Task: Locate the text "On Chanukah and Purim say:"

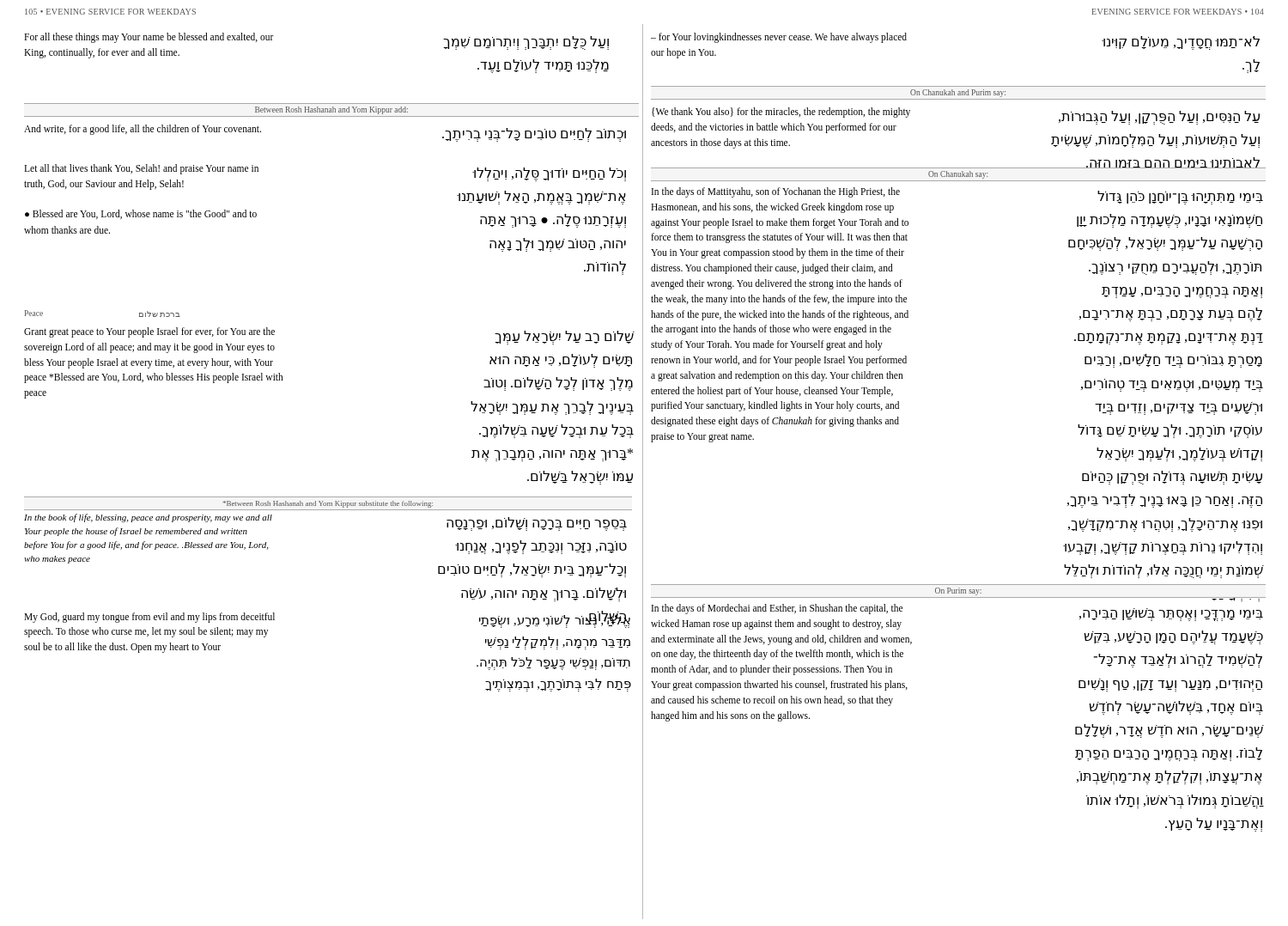Action: pyautogui.click(x=958, y=93)
